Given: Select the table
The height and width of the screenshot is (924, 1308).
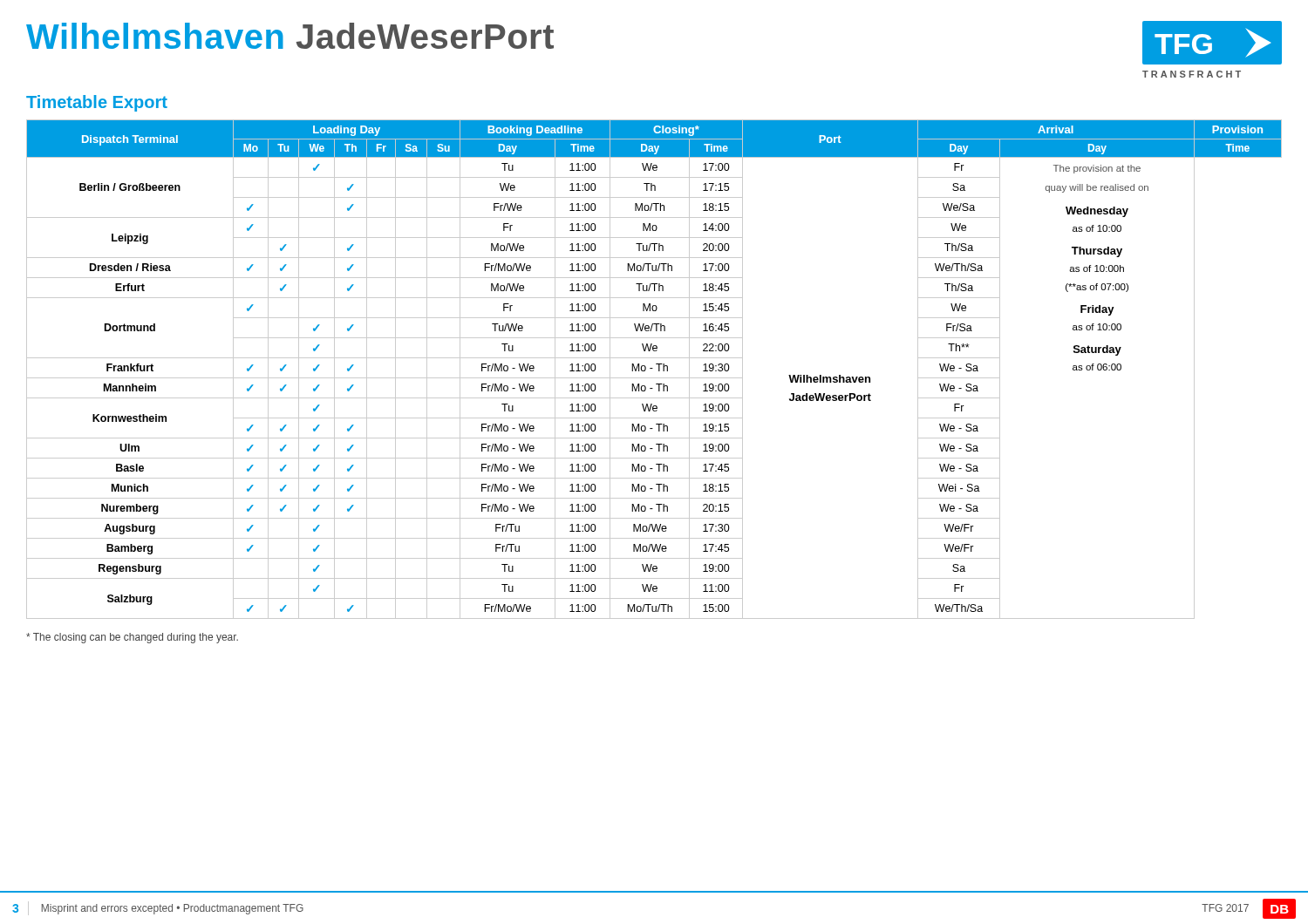Looking at the screenshot, I should click(x=654, y=369).
